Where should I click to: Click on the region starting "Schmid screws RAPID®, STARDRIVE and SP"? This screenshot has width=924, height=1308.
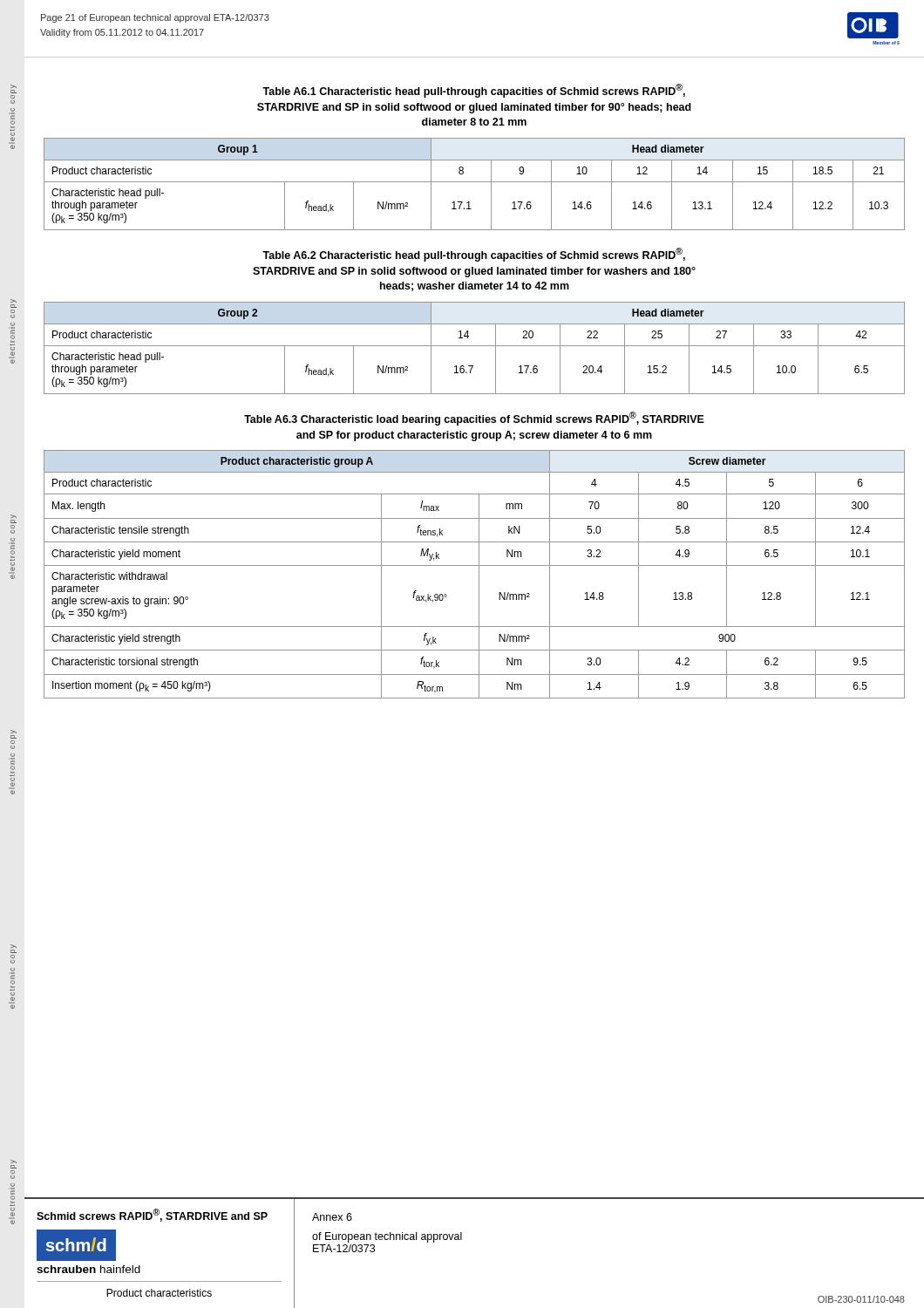coord(159,1215)
